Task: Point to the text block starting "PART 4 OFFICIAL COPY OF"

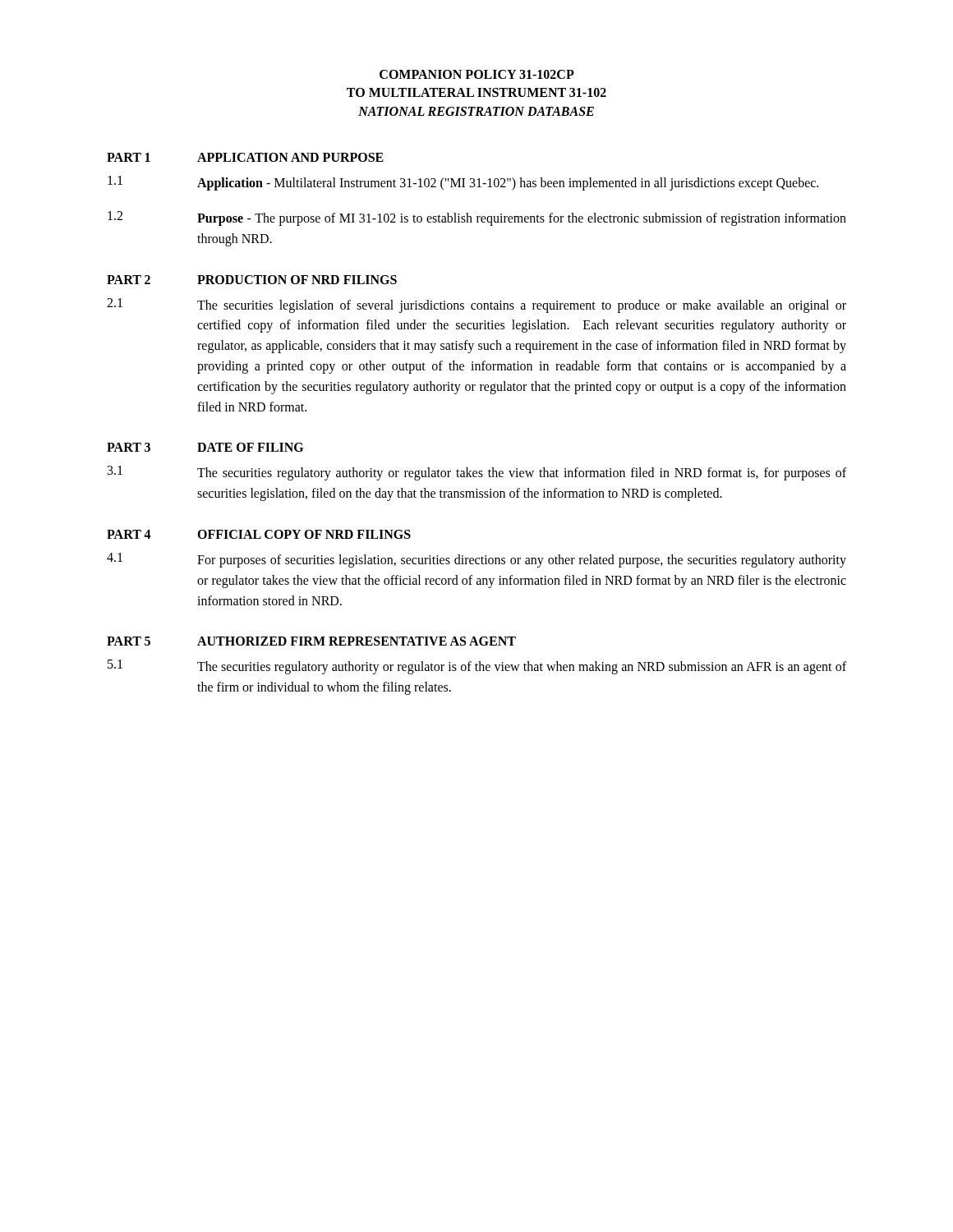Action: click(x=259, y=535)
